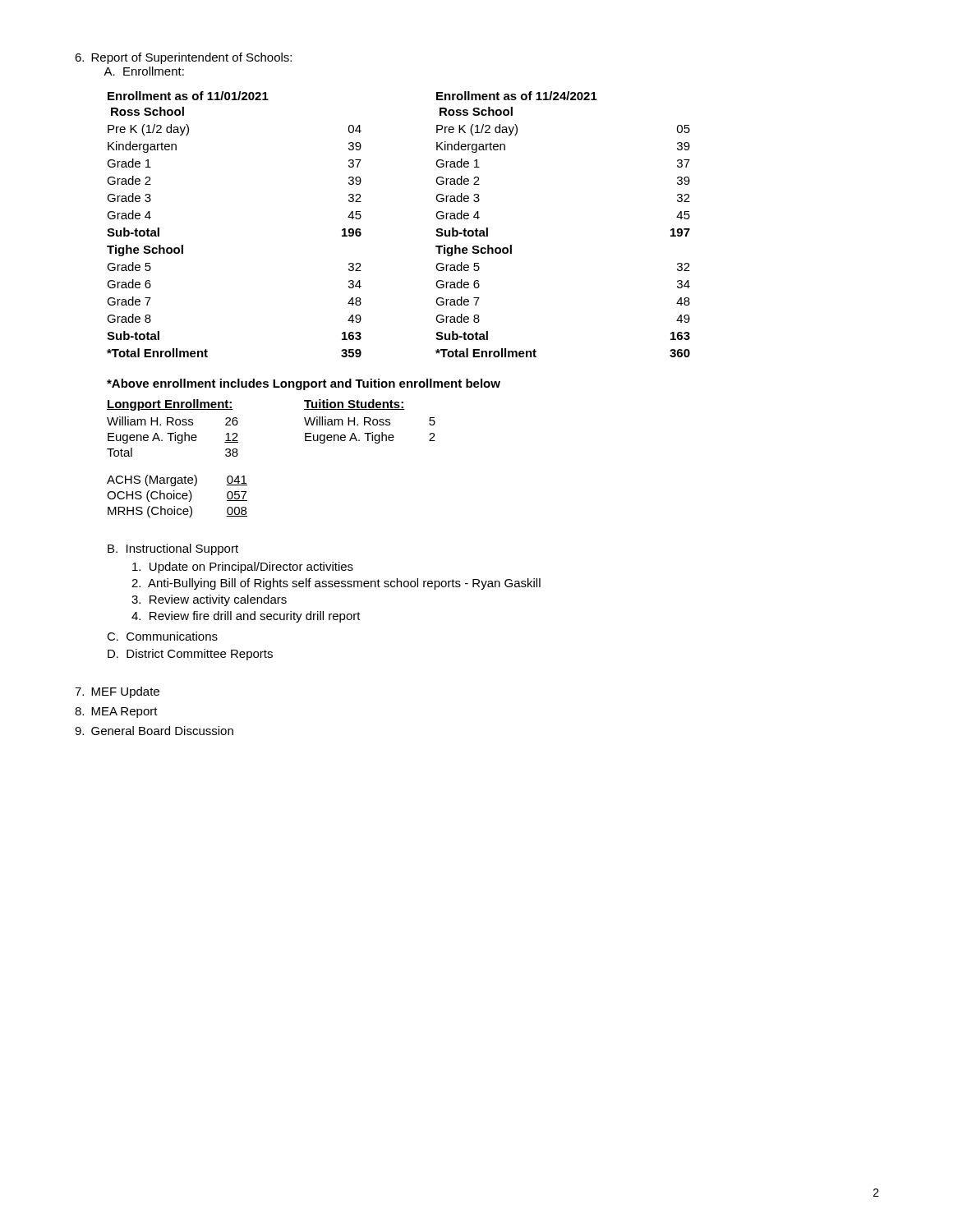
Task: Point to the passage starting "Update on Principal/Director activities"
Action: 242,566
